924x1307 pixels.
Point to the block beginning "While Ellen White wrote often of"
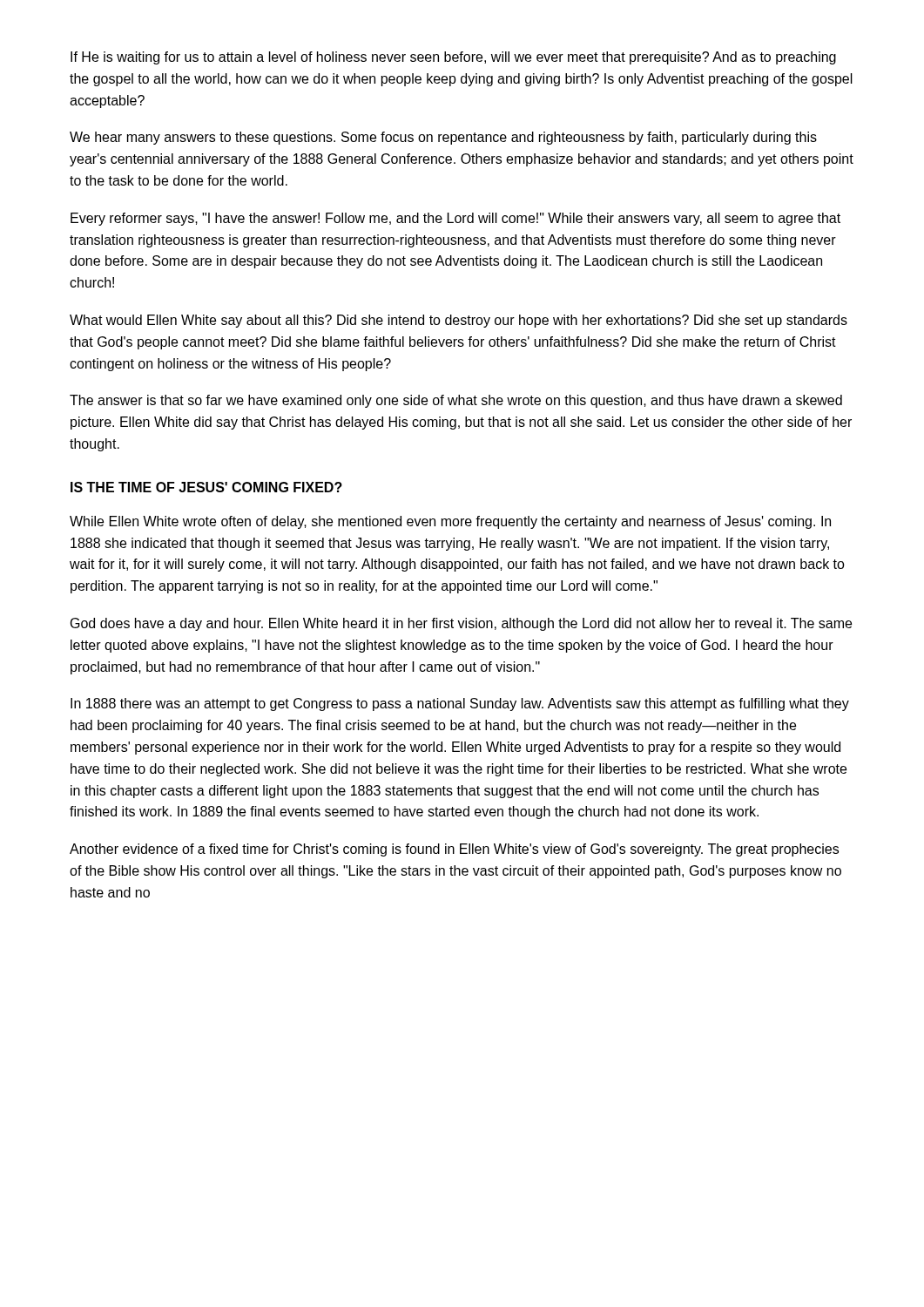(457, 554)
